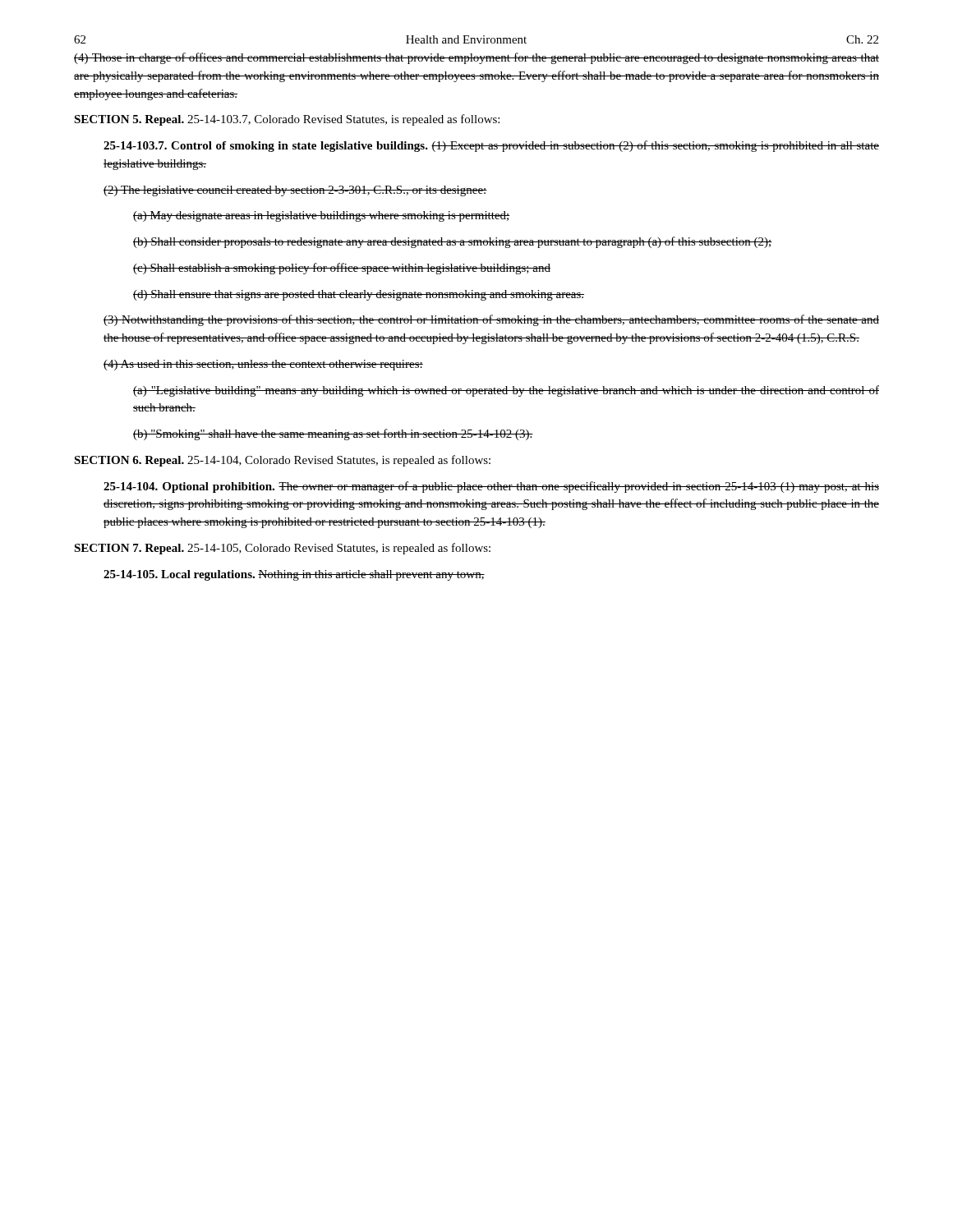
Task: Select the list item that reads "(a) "Legislative building" means any building"
Action: [506, 399]
